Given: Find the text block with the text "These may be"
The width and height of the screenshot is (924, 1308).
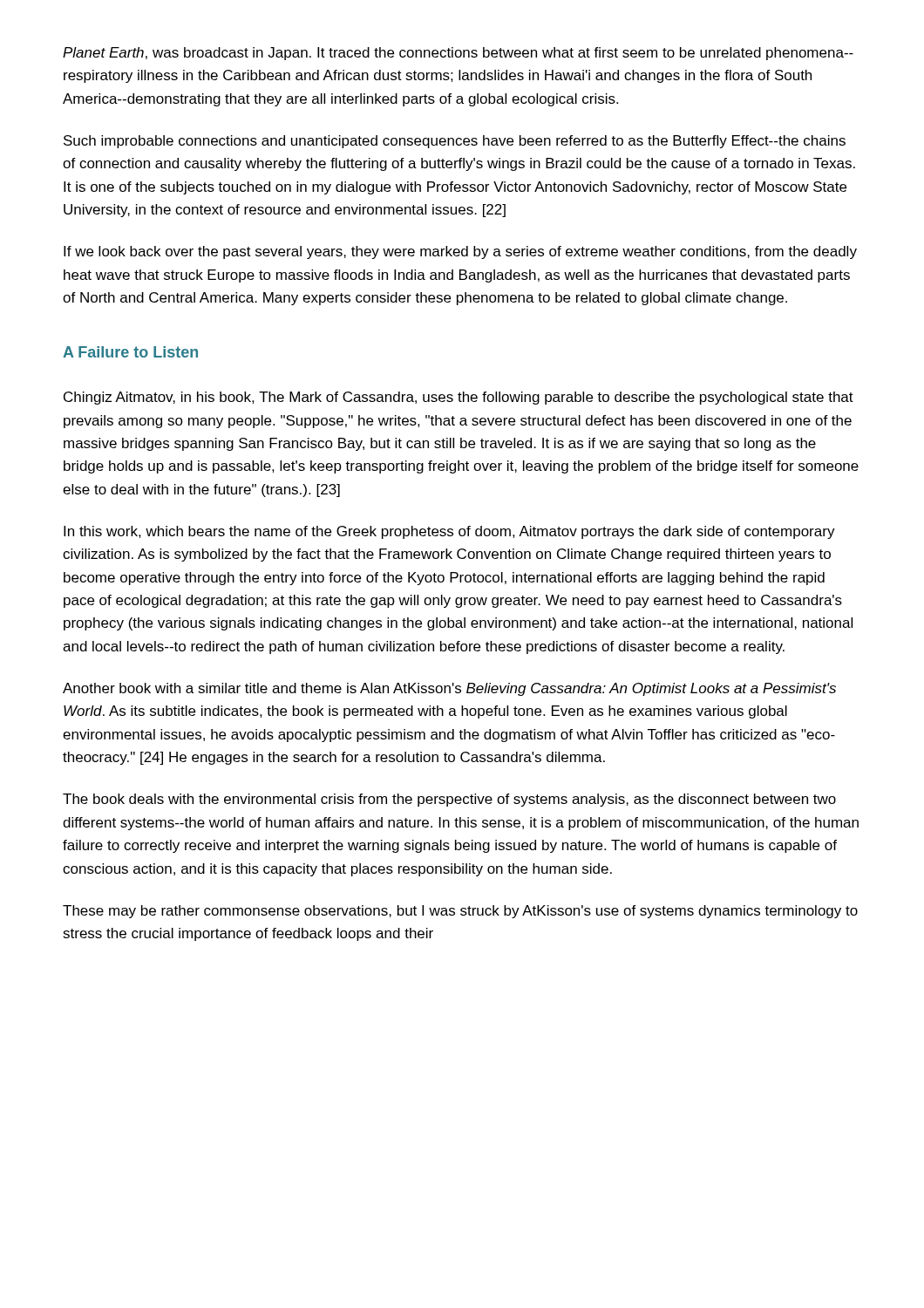Looking at the screenshot, I should coord(460,922).
